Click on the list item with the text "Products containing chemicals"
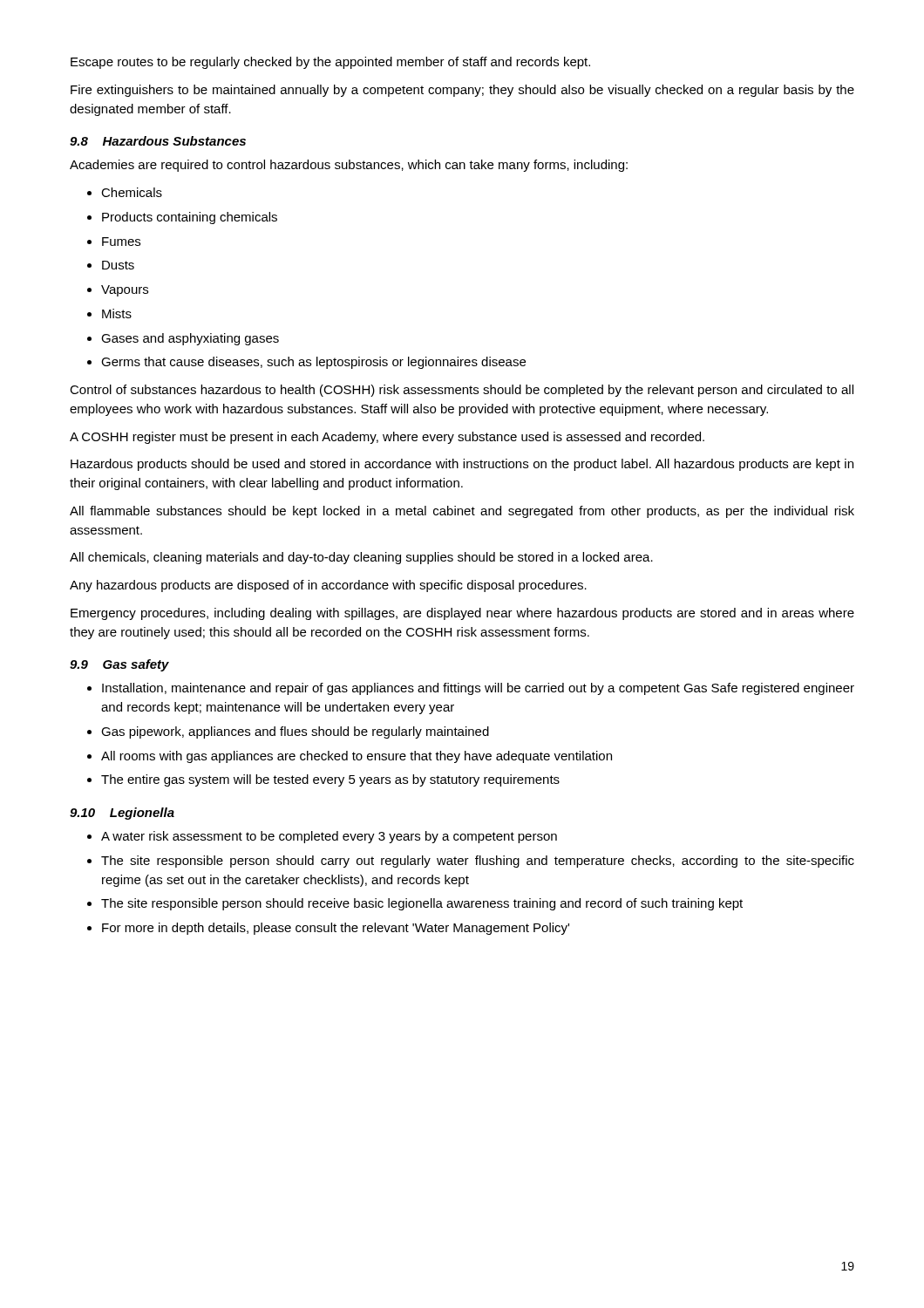The image size is (924, 1308). tap(190, 218)
